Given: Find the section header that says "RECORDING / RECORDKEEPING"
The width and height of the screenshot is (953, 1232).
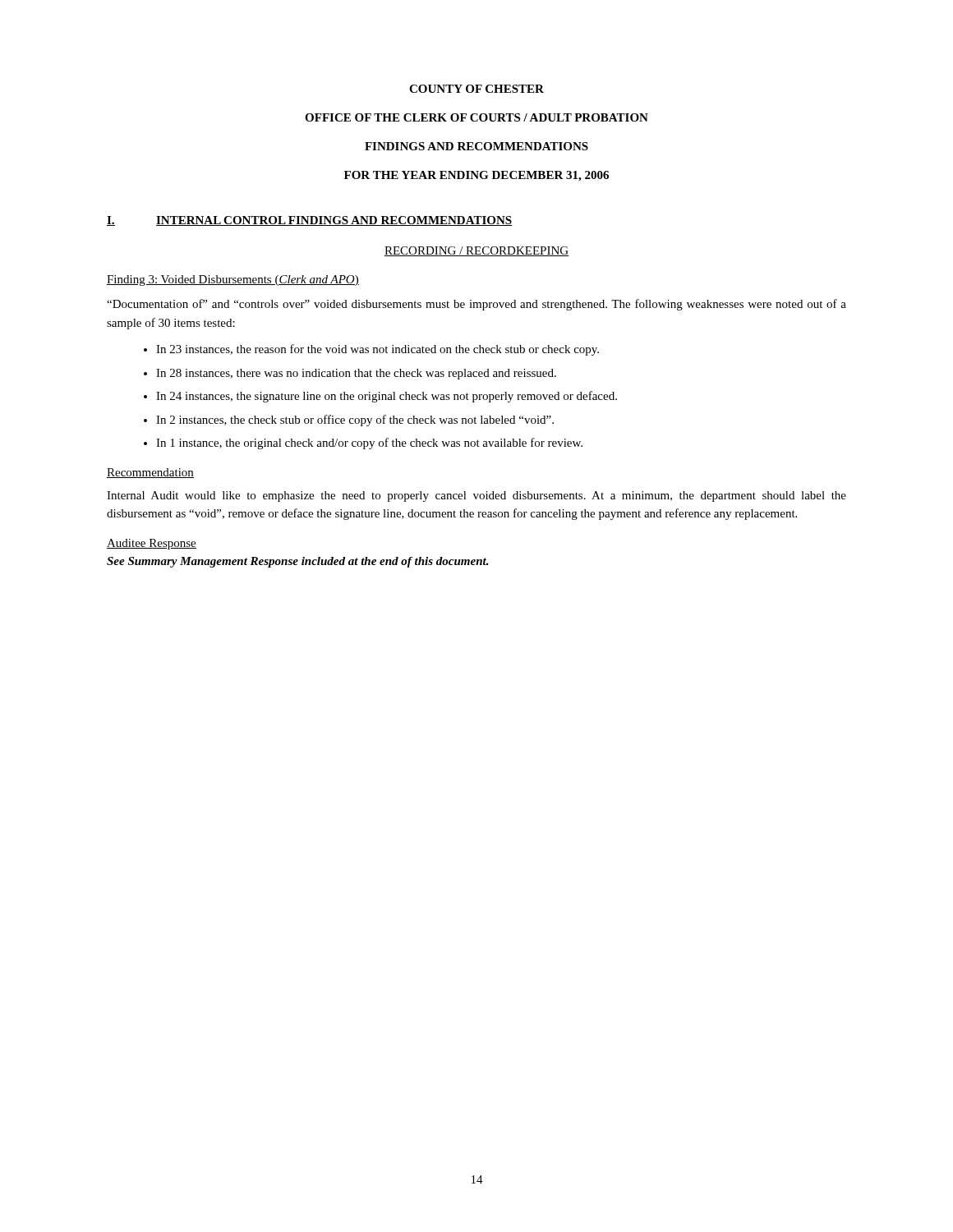Looking at the screenshot, I should (476, 251).
